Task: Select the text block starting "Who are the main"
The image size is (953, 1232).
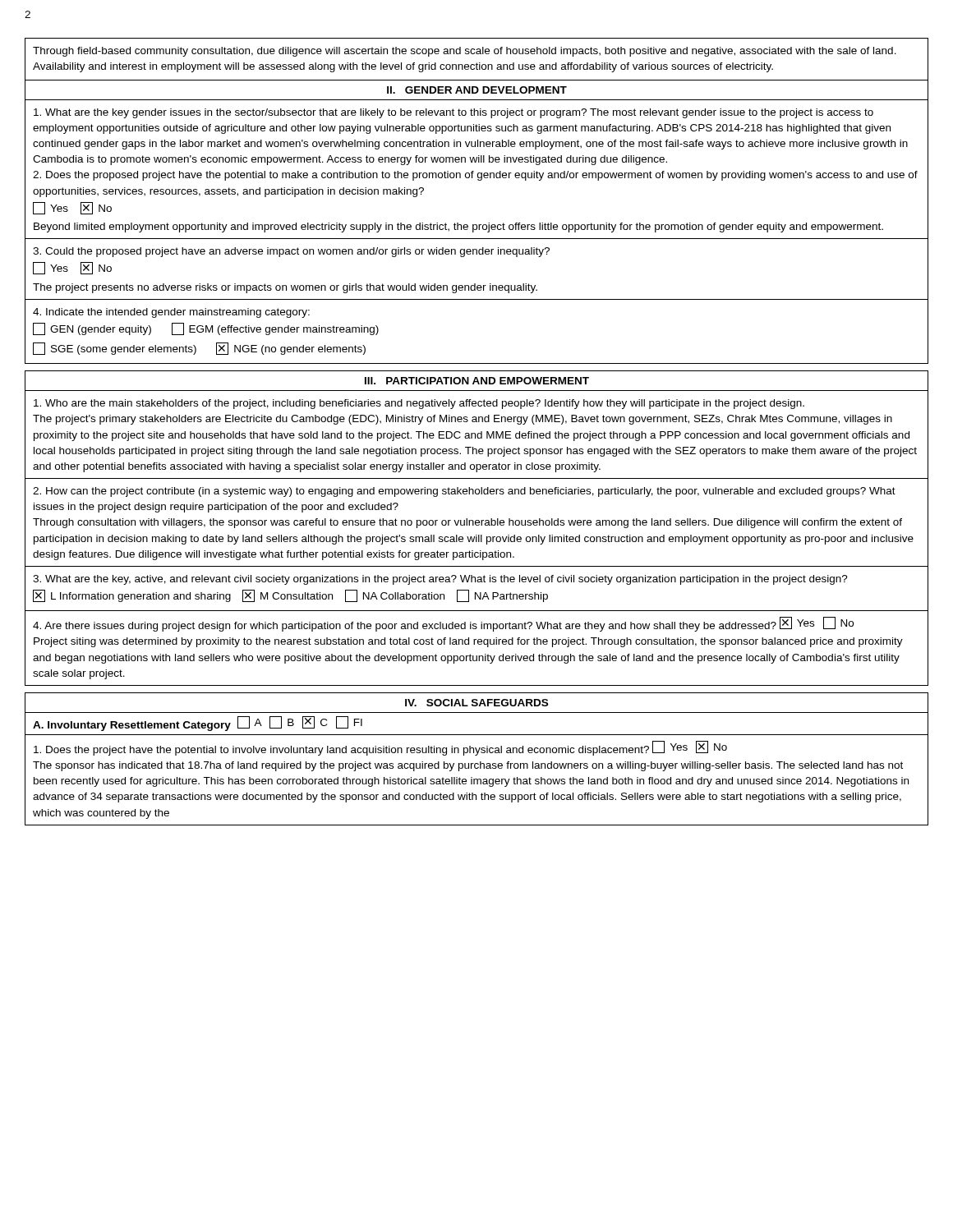Action: (x=475, y=435)
